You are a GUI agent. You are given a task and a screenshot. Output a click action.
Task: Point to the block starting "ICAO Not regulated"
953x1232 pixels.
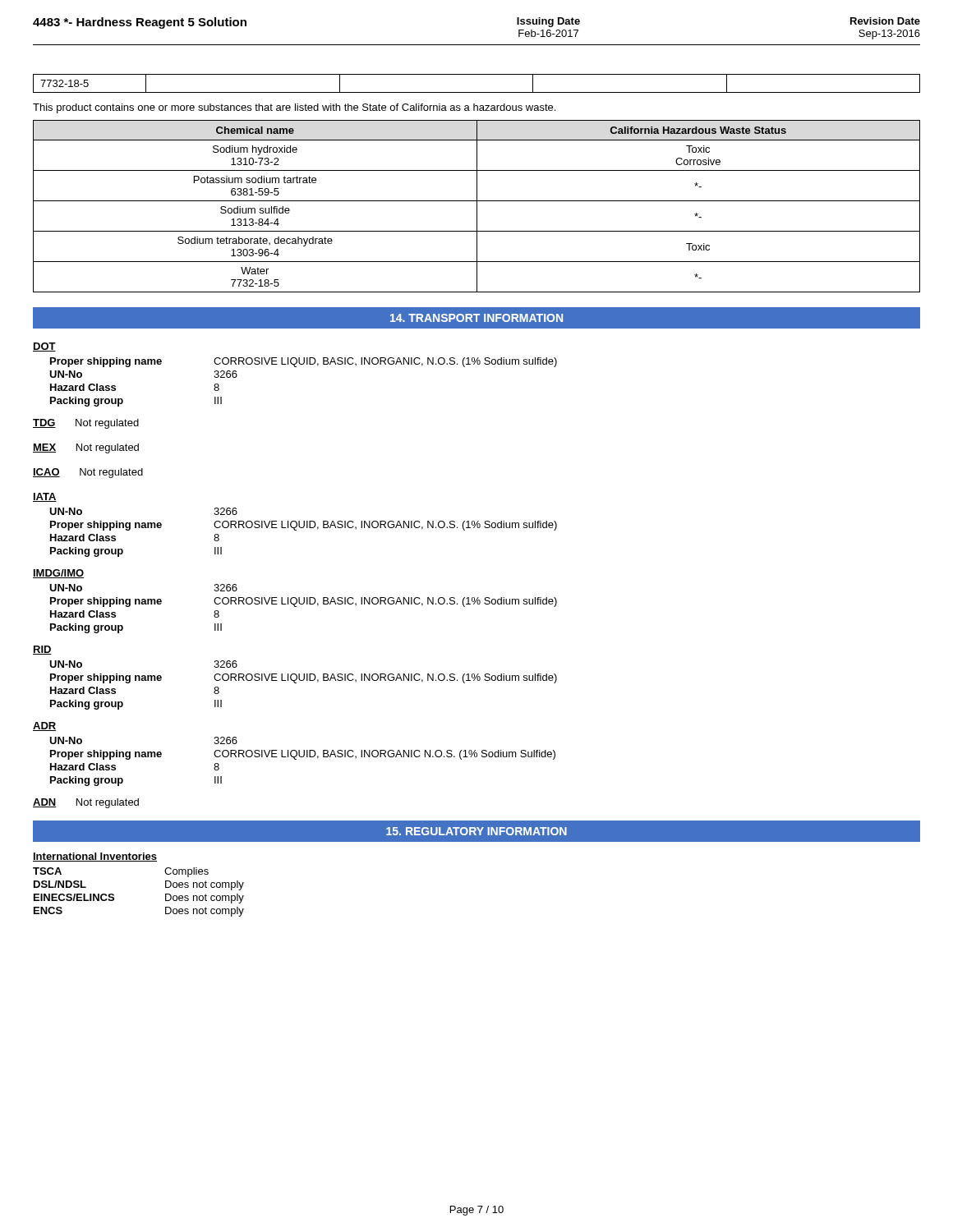[88, 472]
